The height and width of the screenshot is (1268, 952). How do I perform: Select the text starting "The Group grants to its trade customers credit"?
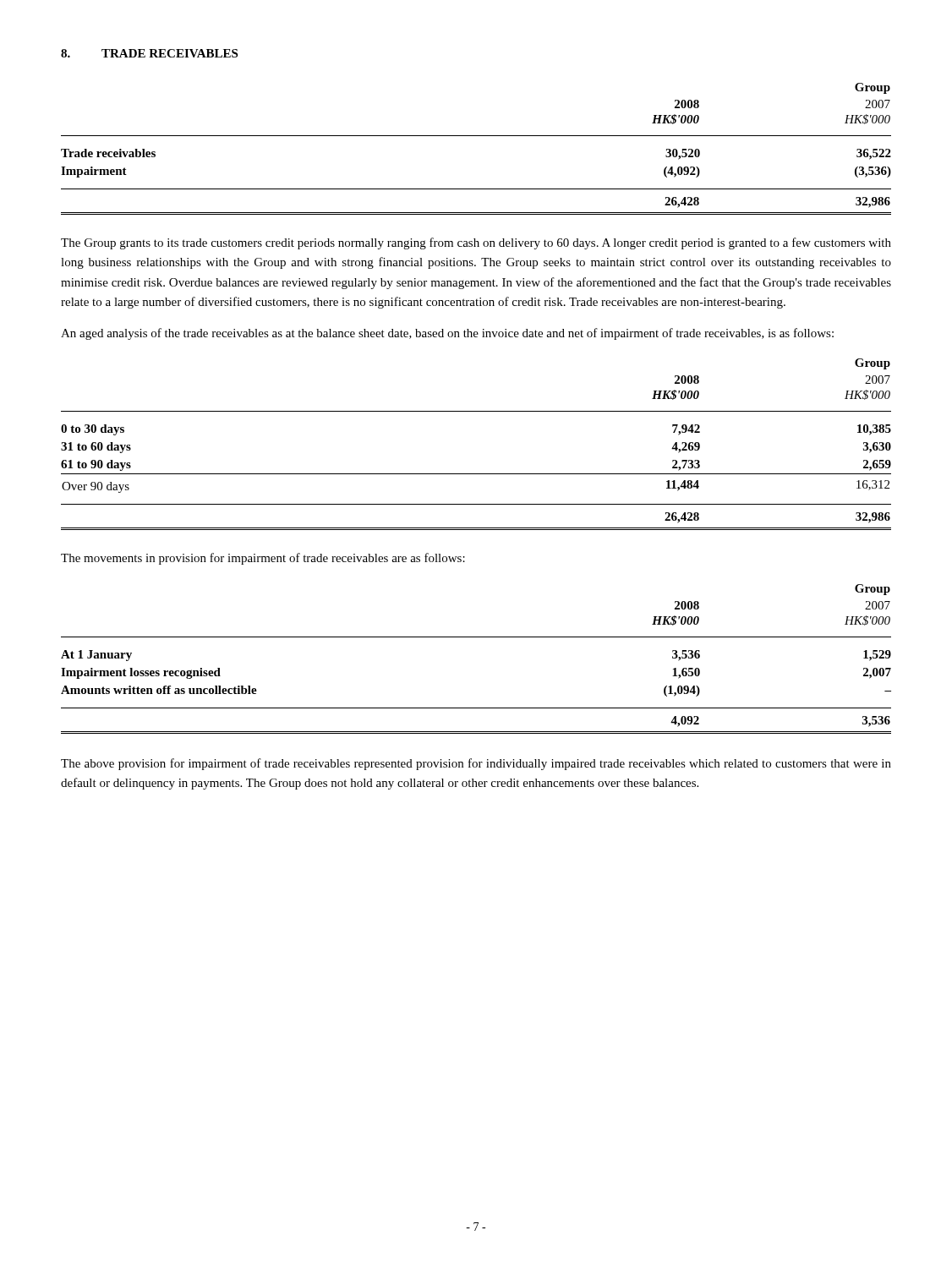(x=476, y=272)
